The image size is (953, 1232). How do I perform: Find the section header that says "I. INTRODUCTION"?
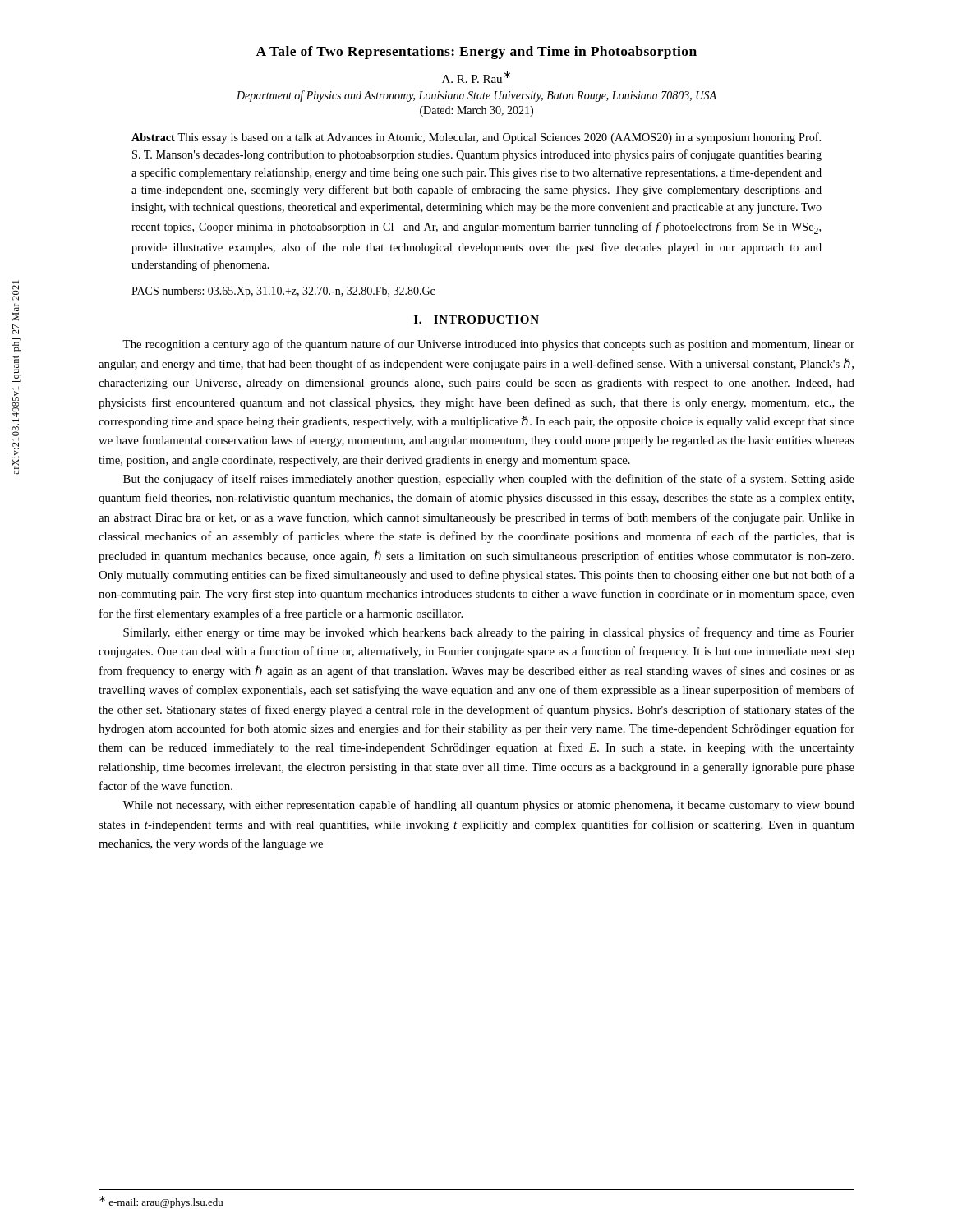click(x=476, y=320)
